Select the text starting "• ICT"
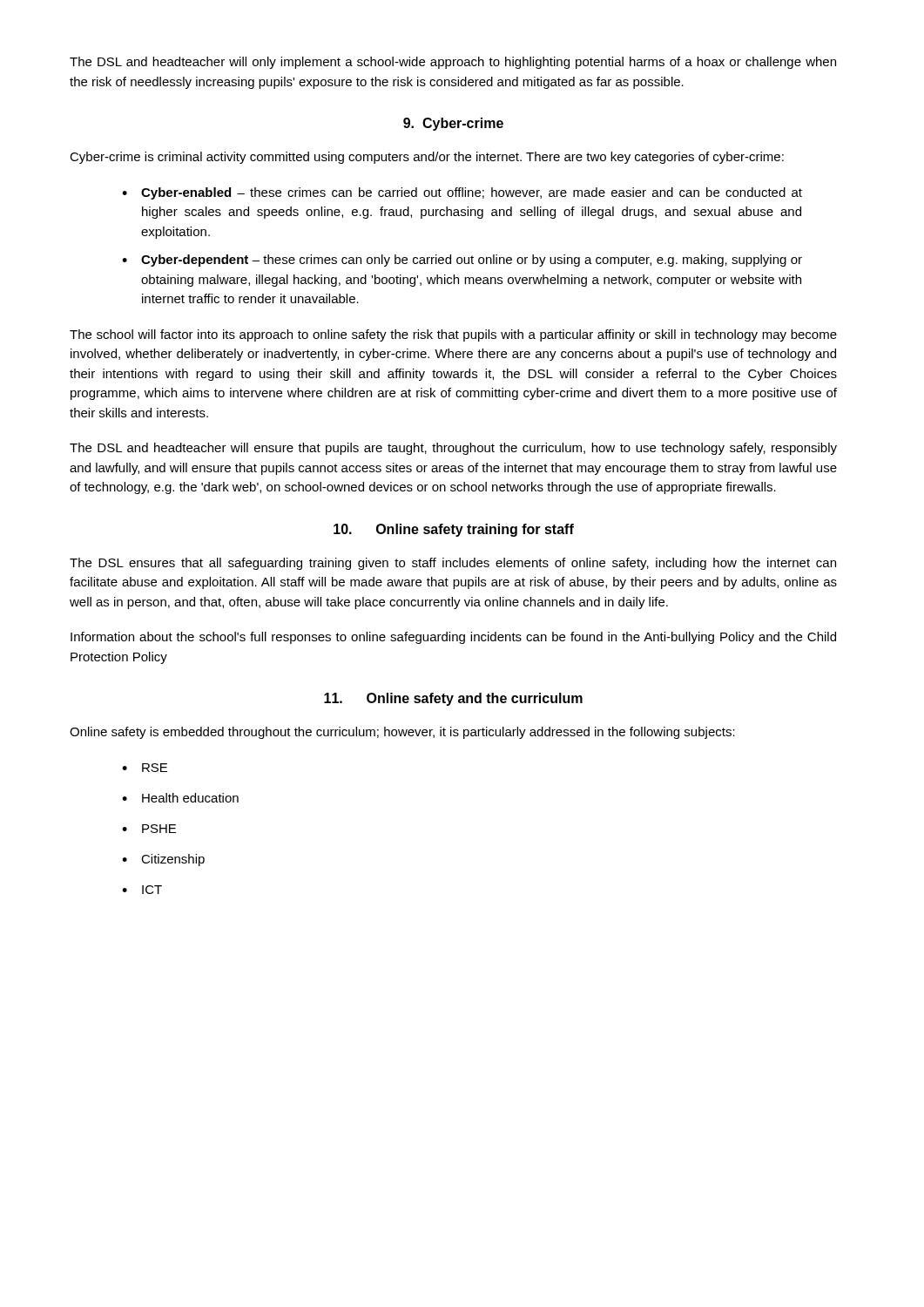The height and width of the screenshot is (1307, 924). [x=142, y=890]
